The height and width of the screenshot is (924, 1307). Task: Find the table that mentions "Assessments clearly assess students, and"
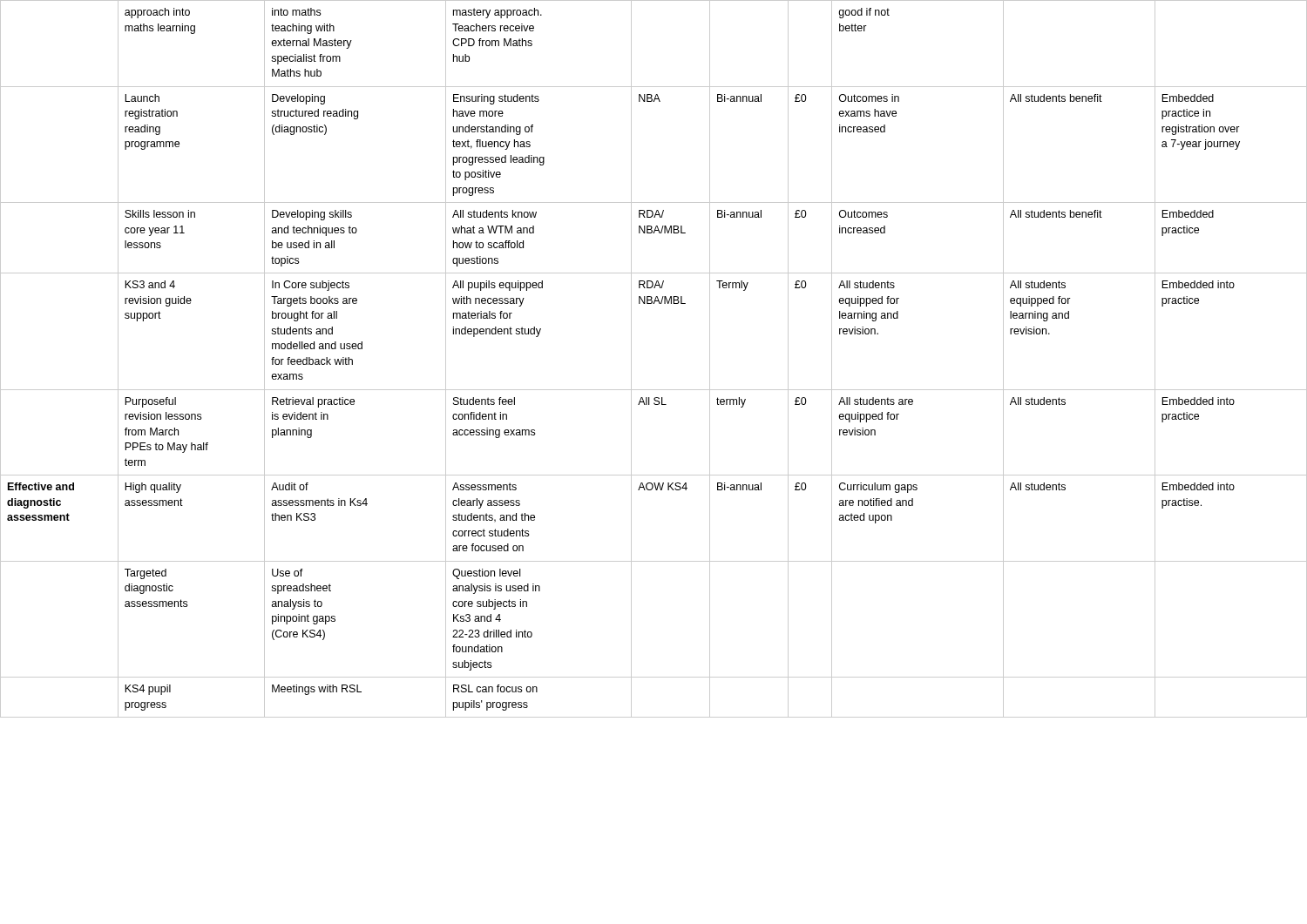coord(654,462)
